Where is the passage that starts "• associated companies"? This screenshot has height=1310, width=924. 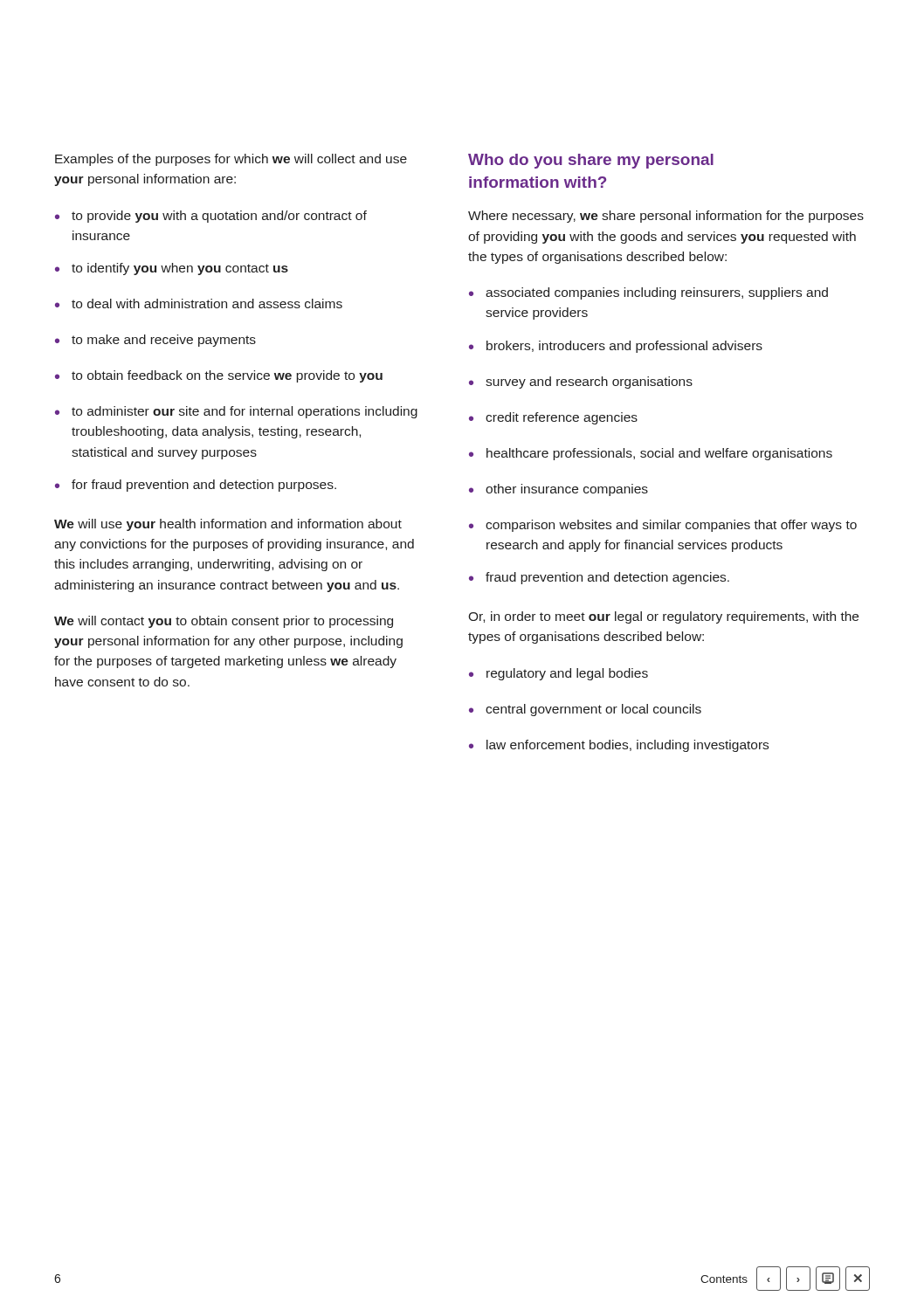[x=669, y=302]
